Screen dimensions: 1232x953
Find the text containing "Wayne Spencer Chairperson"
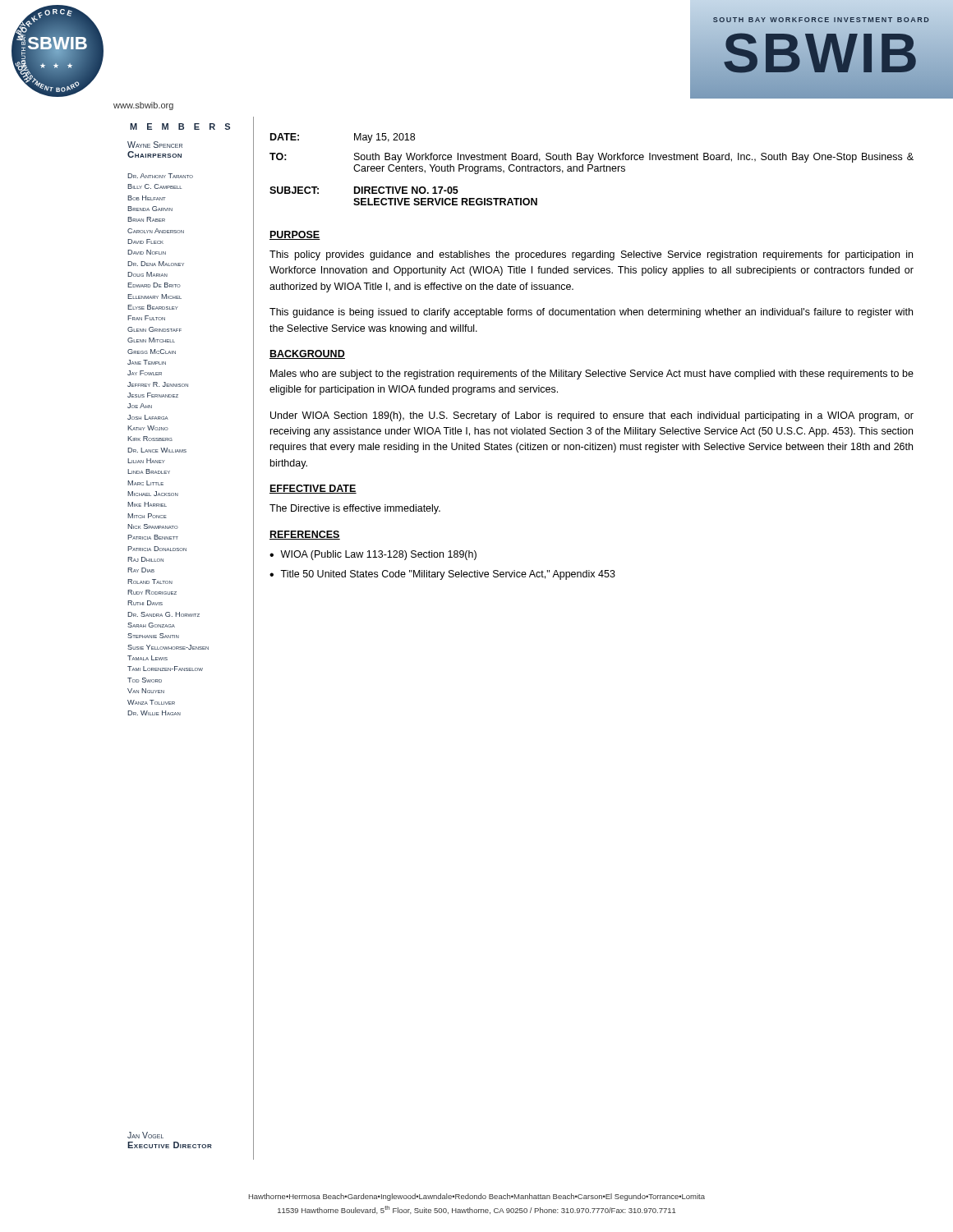188,149
